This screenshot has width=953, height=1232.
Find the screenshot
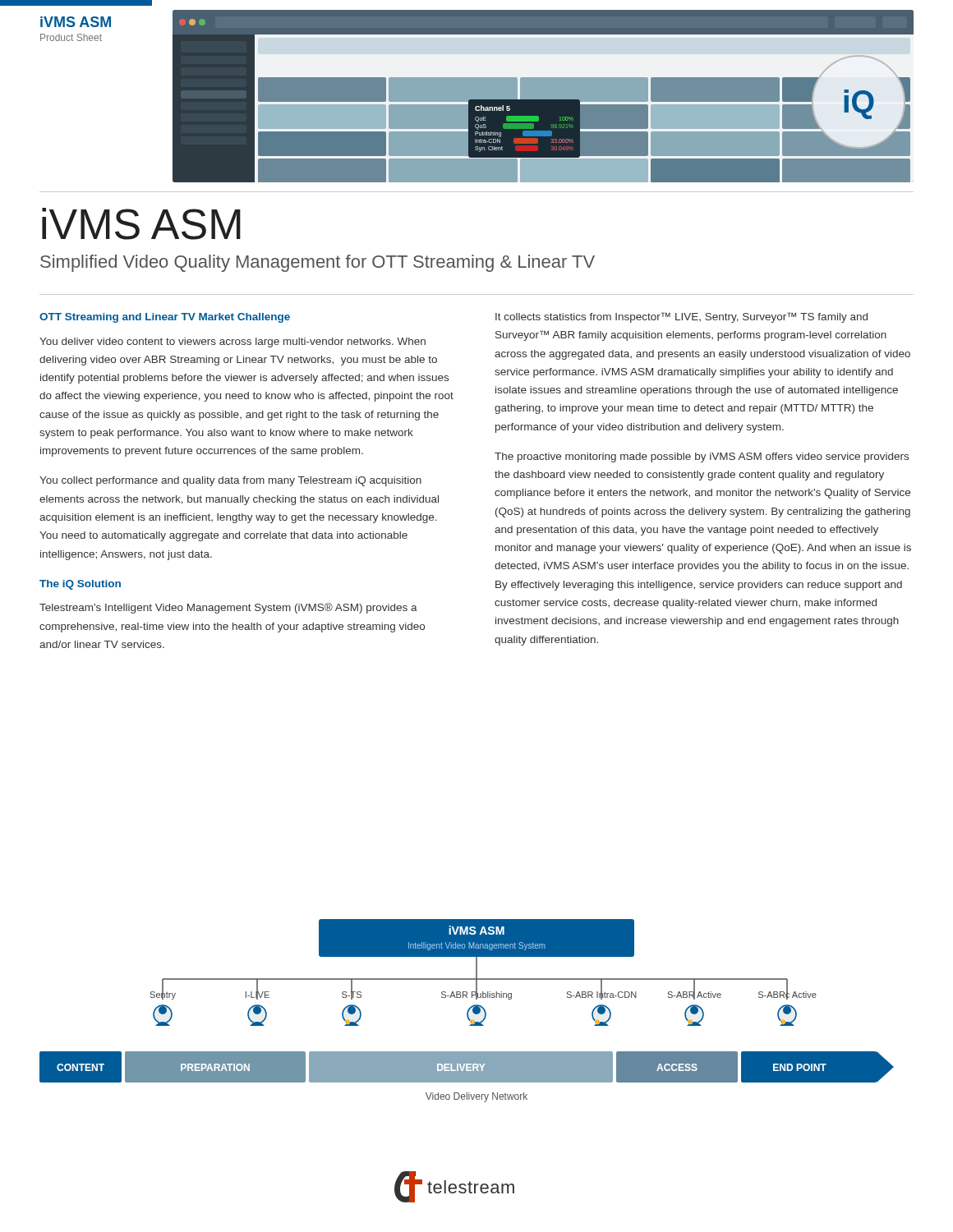(543, 96)
